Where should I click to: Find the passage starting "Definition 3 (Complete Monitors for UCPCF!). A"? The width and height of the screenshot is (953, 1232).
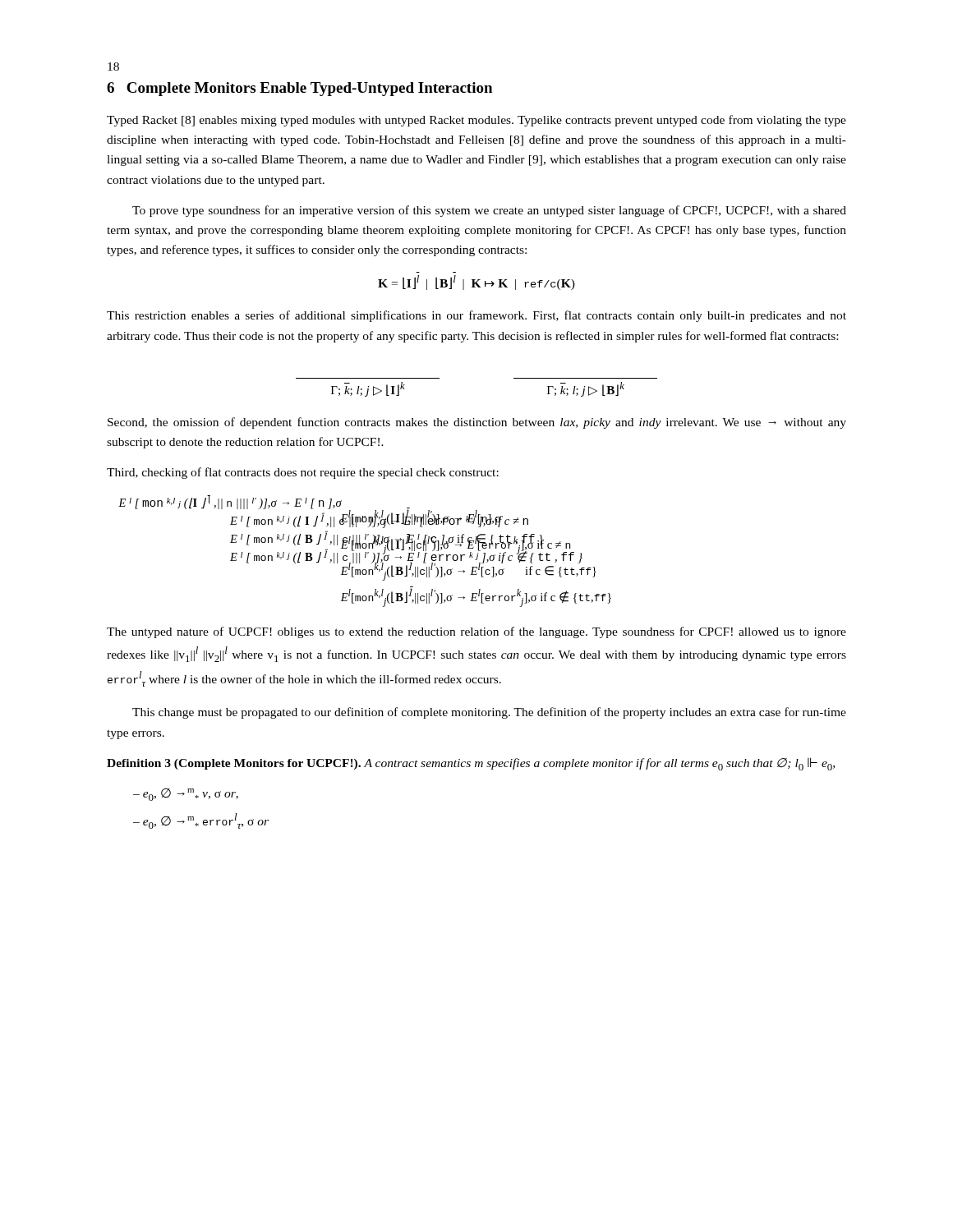click(x=476, y=764)
